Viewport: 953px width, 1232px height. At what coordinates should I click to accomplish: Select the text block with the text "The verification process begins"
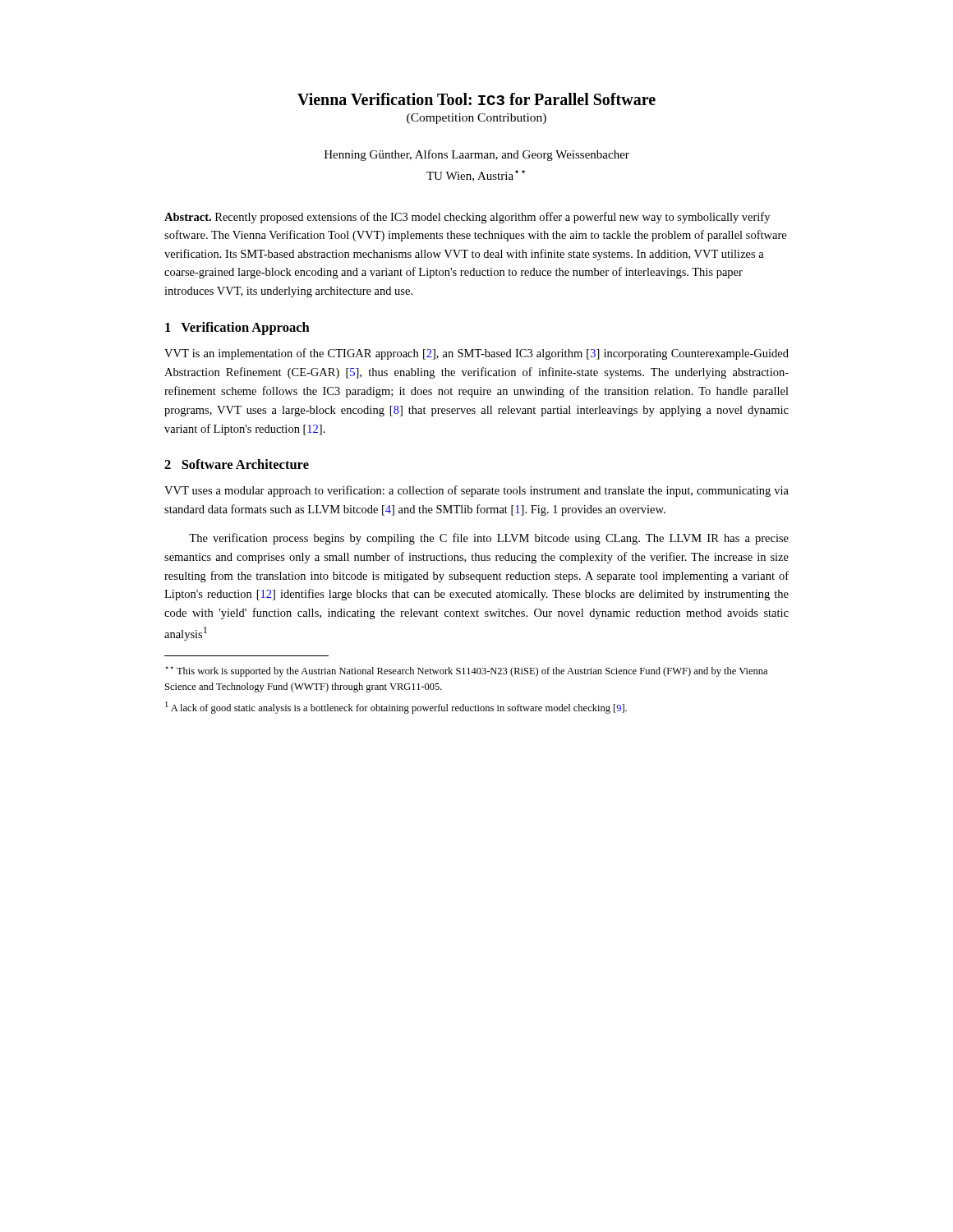point(476,586)
